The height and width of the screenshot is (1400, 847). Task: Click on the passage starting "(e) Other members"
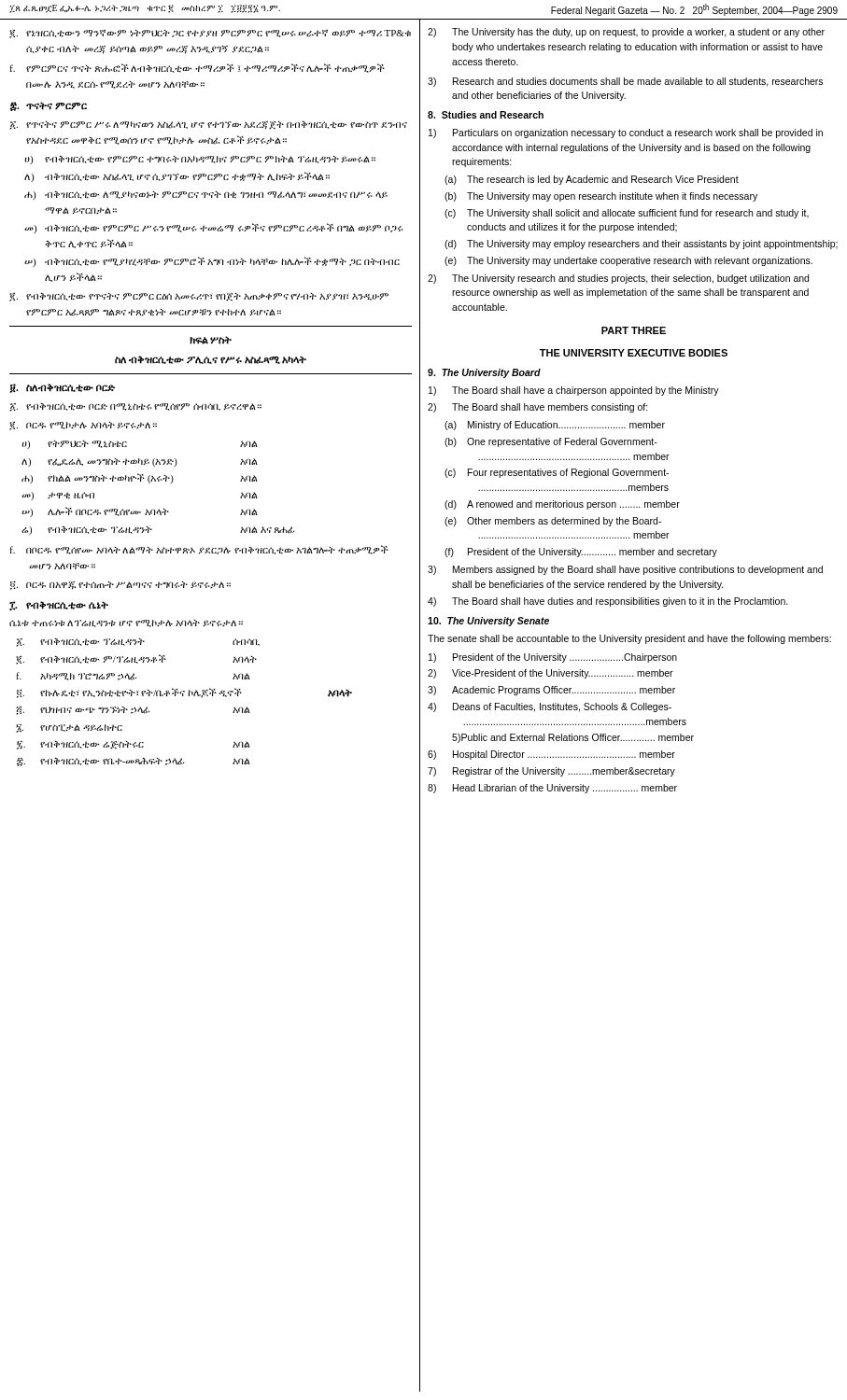point(557,529)
